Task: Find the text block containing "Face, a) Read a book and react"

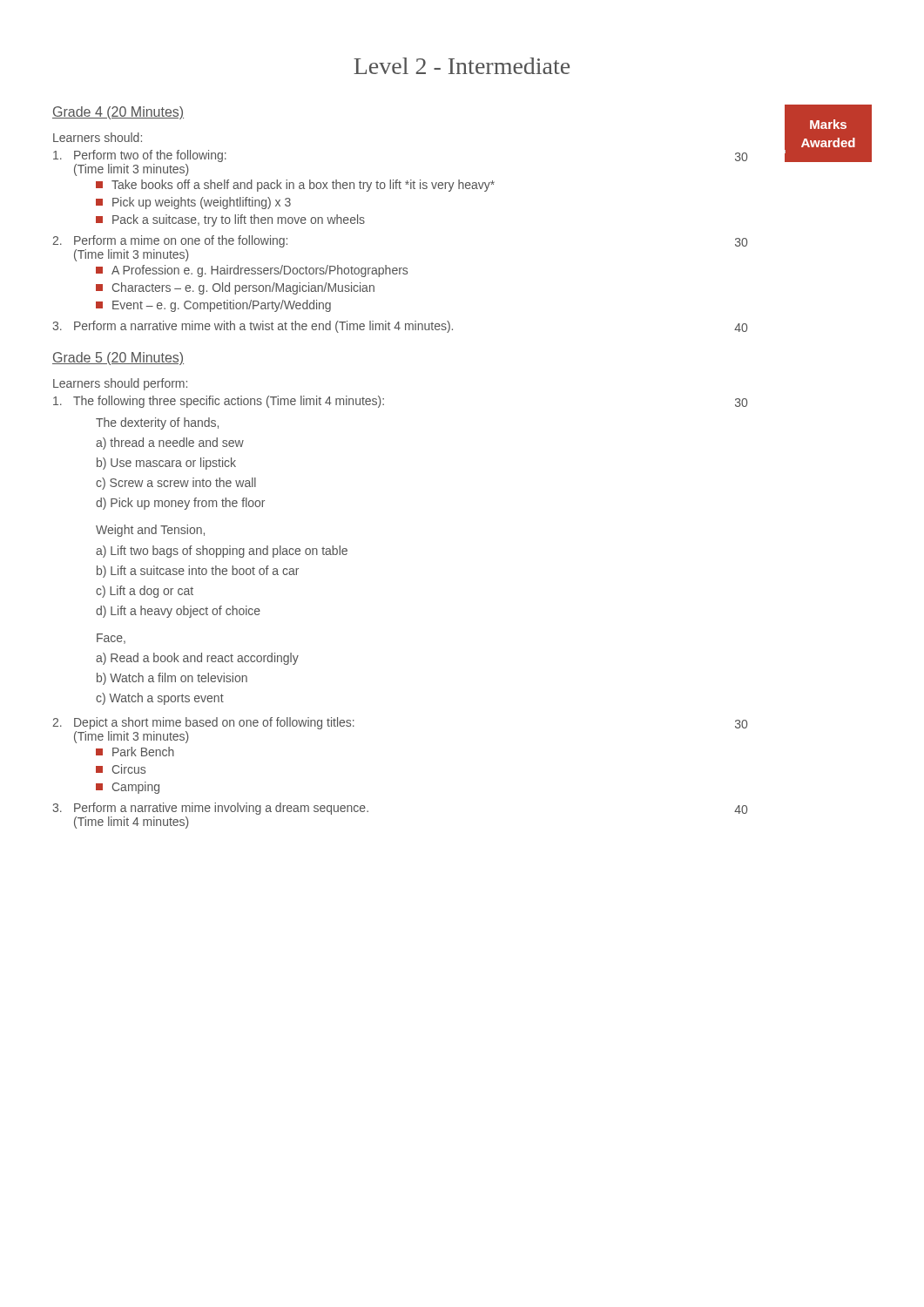Action: 197,668
